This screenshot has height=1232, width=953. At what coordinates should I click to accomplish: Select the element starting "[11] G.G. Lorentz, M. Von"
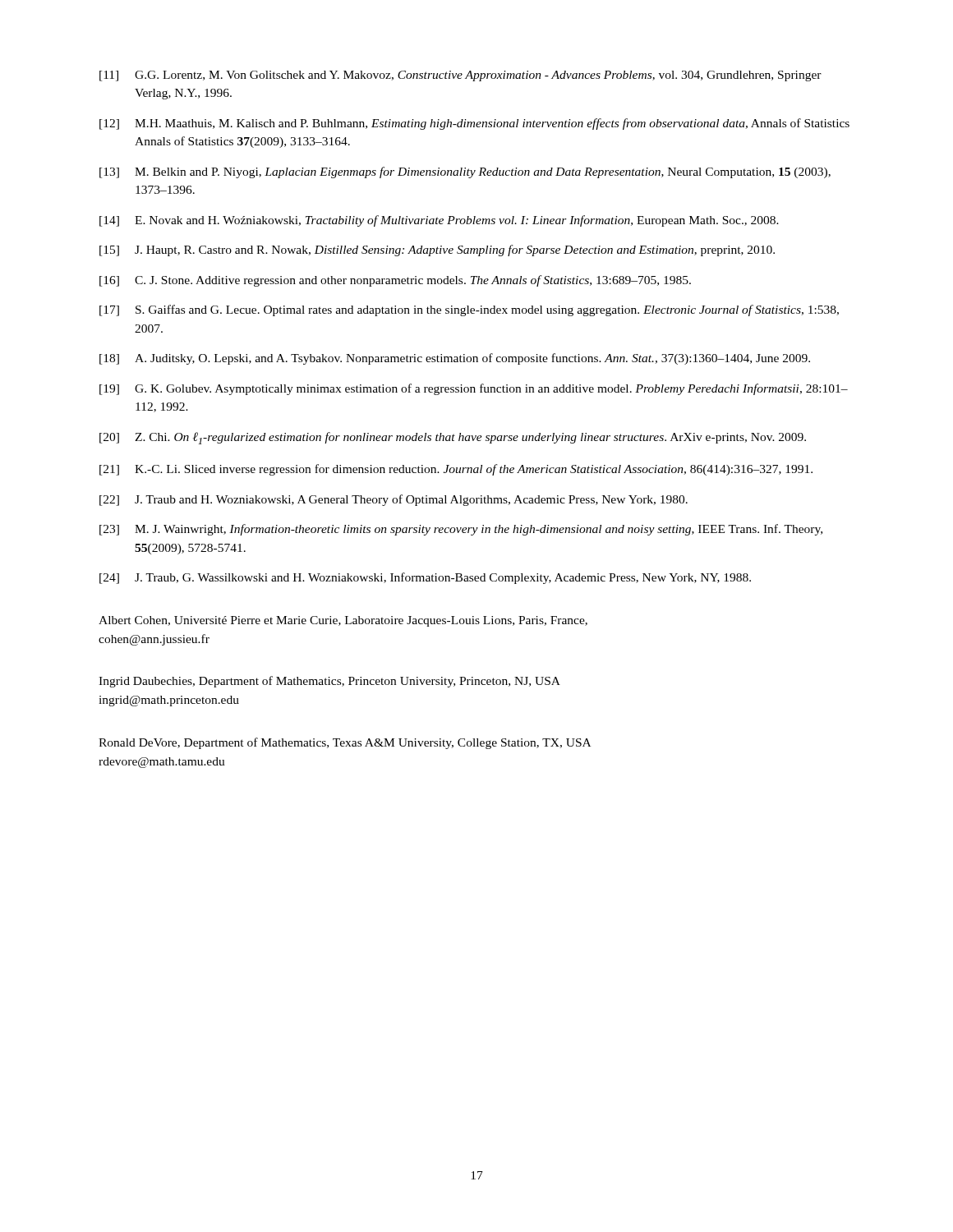click(x=476, y=84)
